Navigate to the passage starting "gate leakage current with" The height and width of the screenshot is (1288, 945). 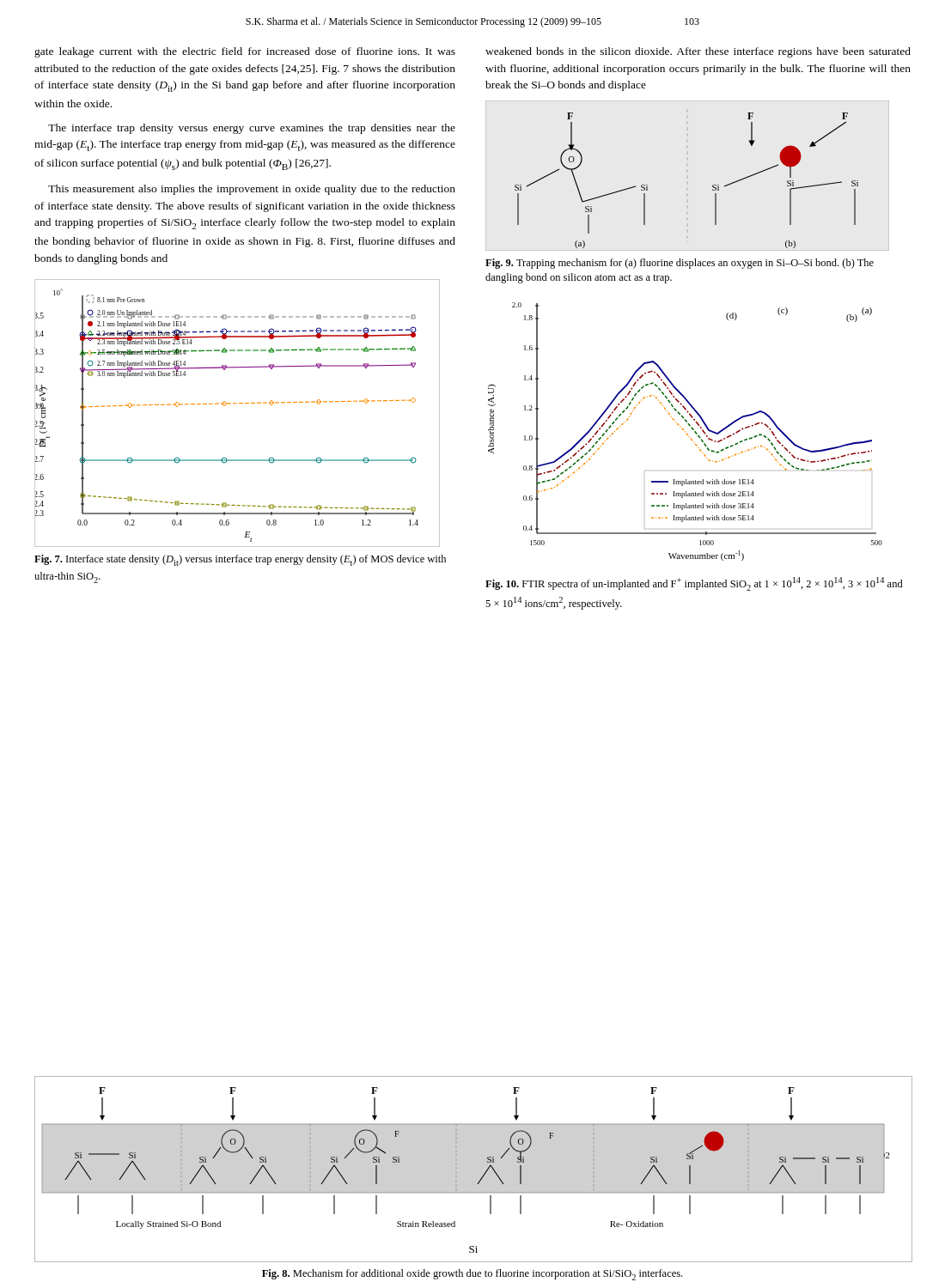245,155
